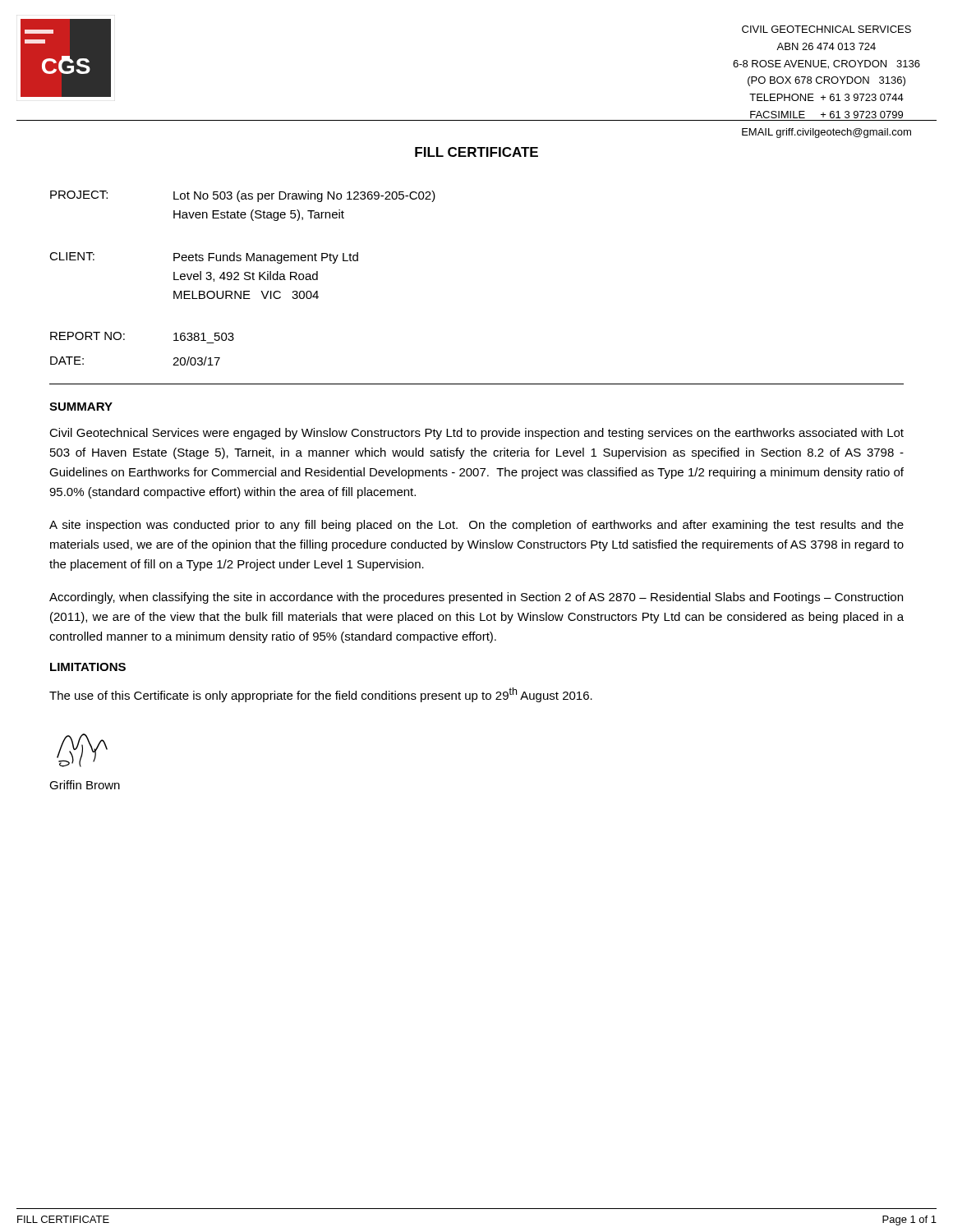Screen dimensions: 1232x953
Task: Select the text block that says "Civil Geotechnical Services were engaged by Winslow"
Action: pos(476,462)
